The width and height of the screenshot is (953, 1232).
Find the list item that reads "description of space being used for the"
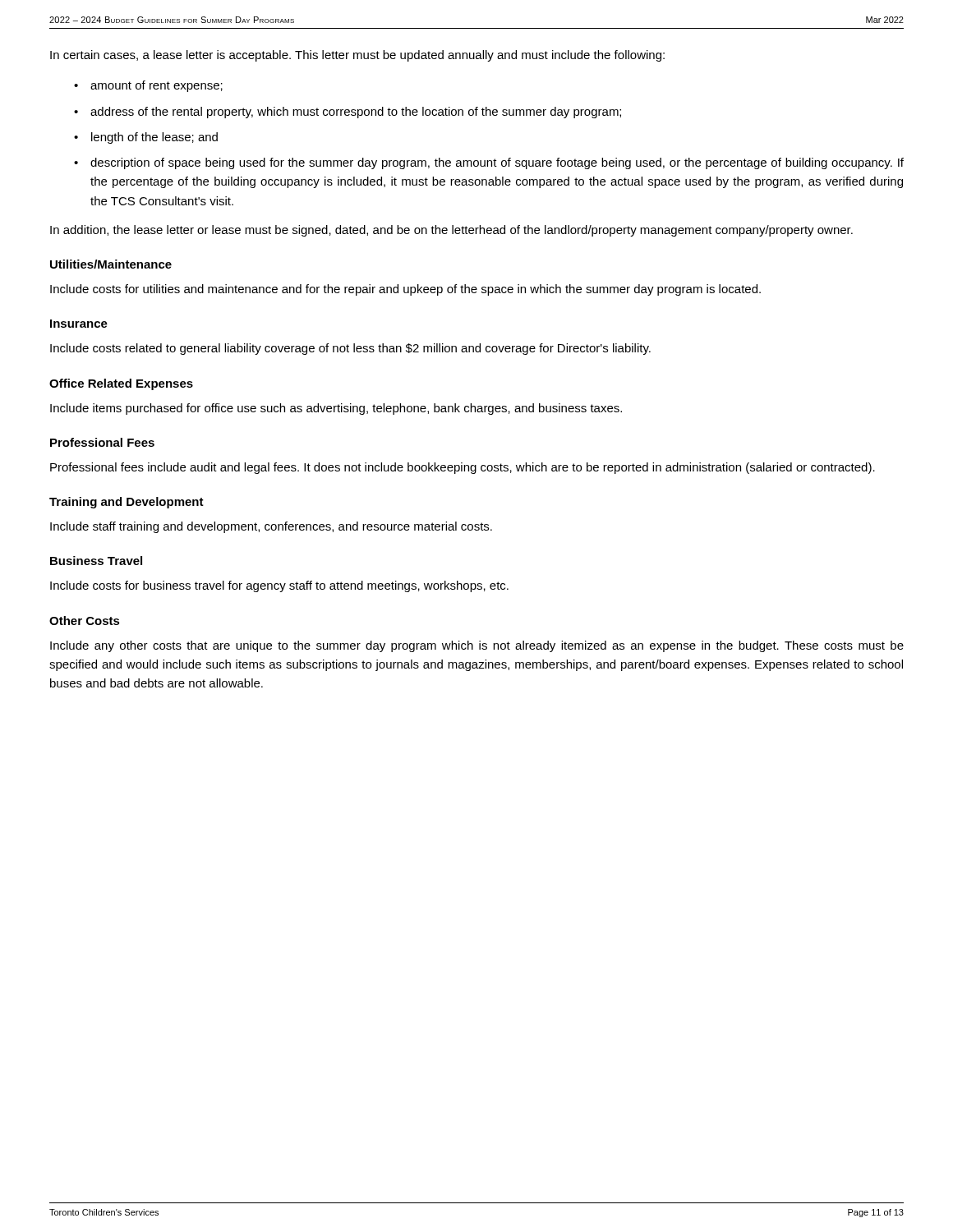(x=497, y=181)
